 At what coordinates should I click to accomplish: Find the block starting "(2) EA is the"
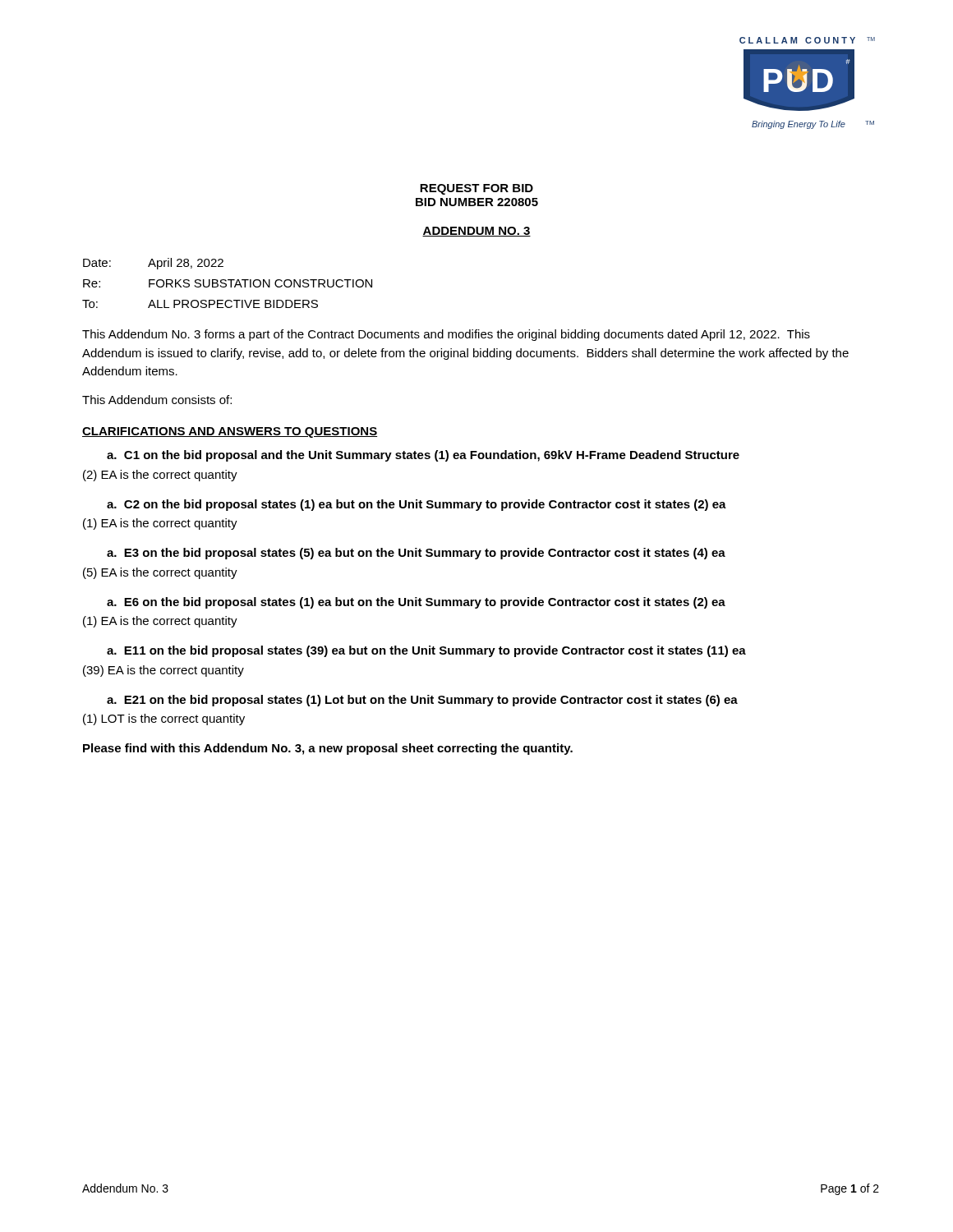(160, 474)
